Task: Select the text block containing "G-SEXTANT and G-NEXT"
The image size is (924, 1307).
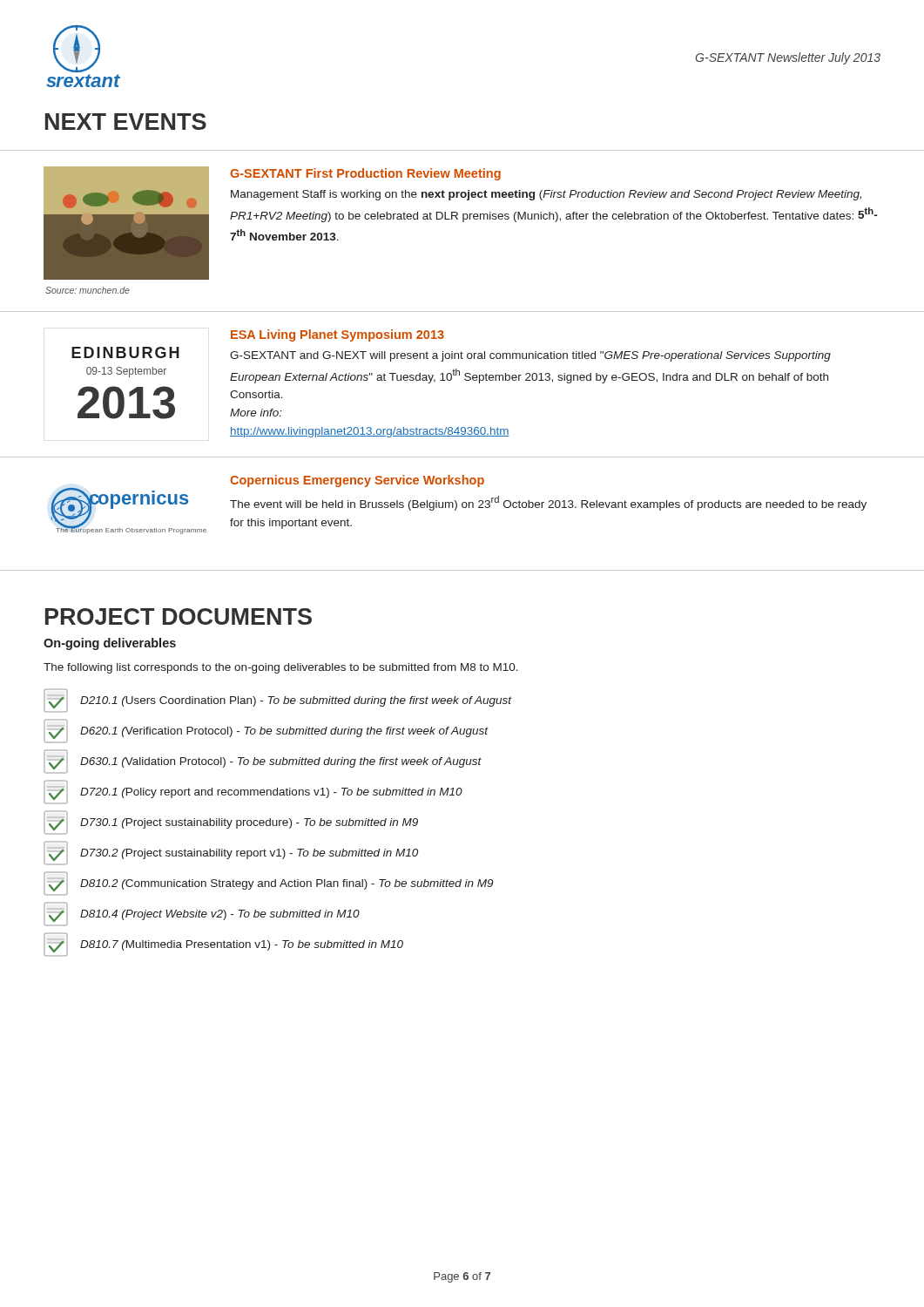Action: coord(530,356)
